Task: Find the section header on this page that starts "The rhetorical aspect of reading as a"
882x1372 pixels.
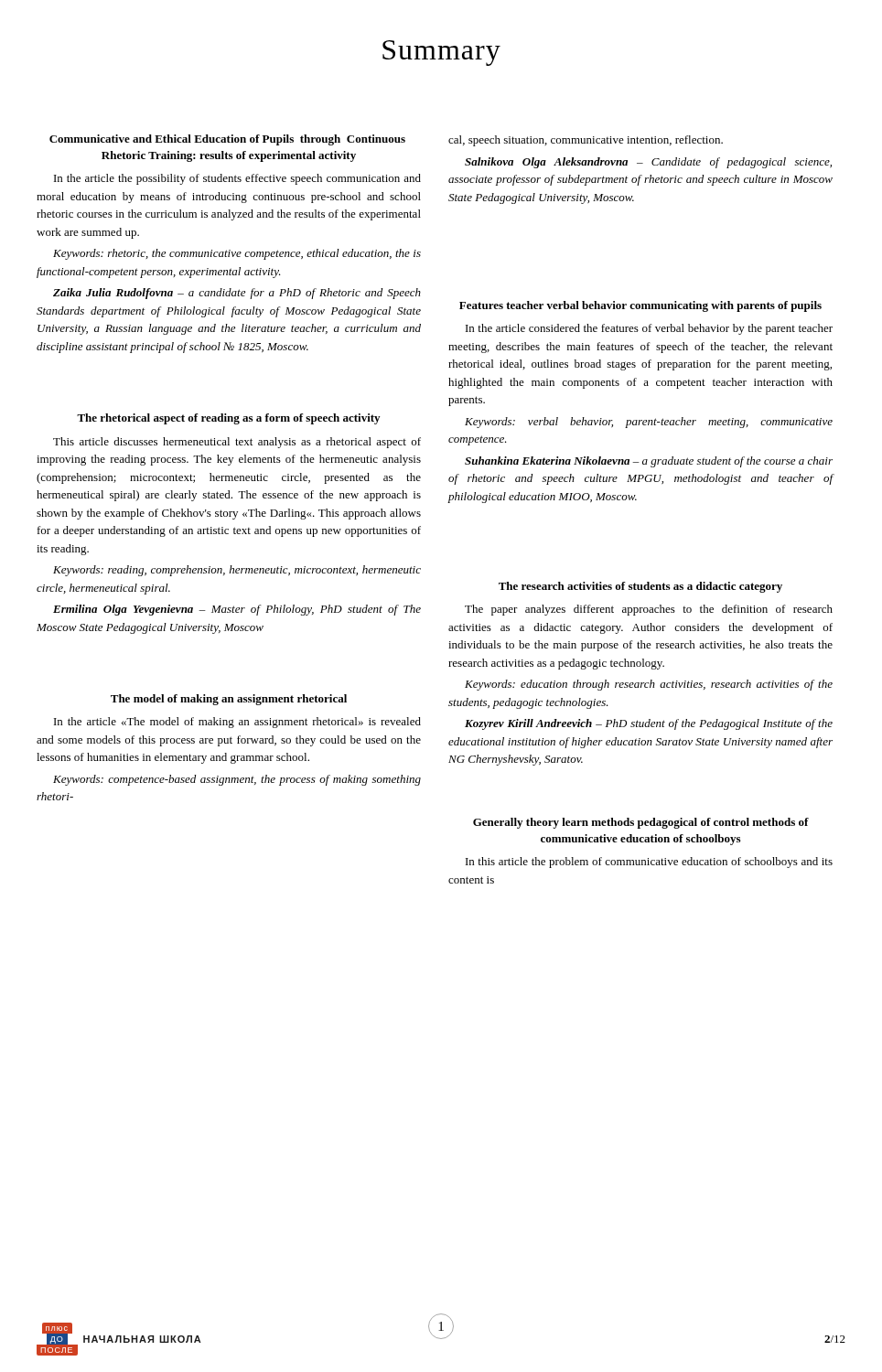Action: tap(229, 523)
